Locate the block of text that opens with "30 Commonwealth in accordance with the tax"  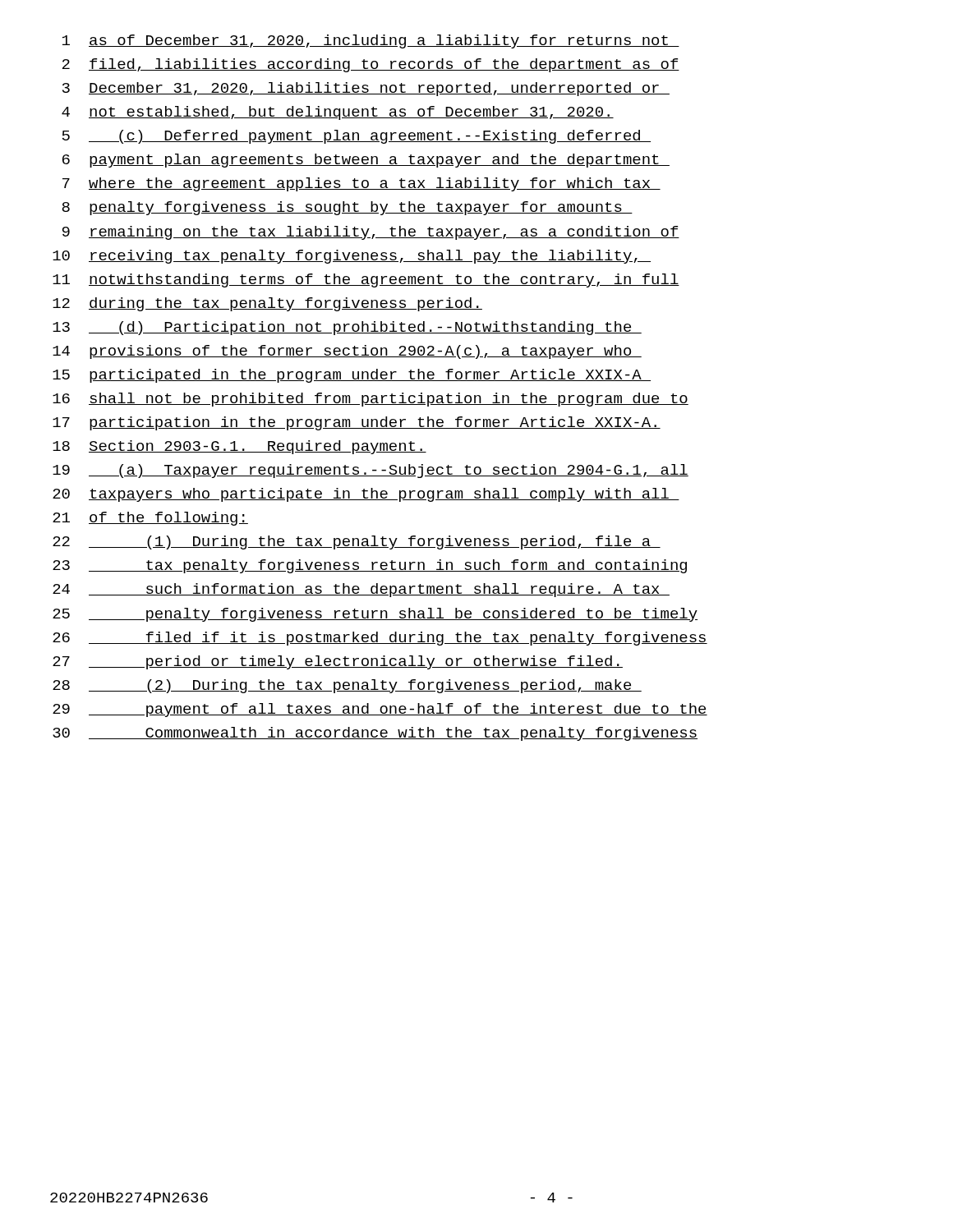coord(373,734)
